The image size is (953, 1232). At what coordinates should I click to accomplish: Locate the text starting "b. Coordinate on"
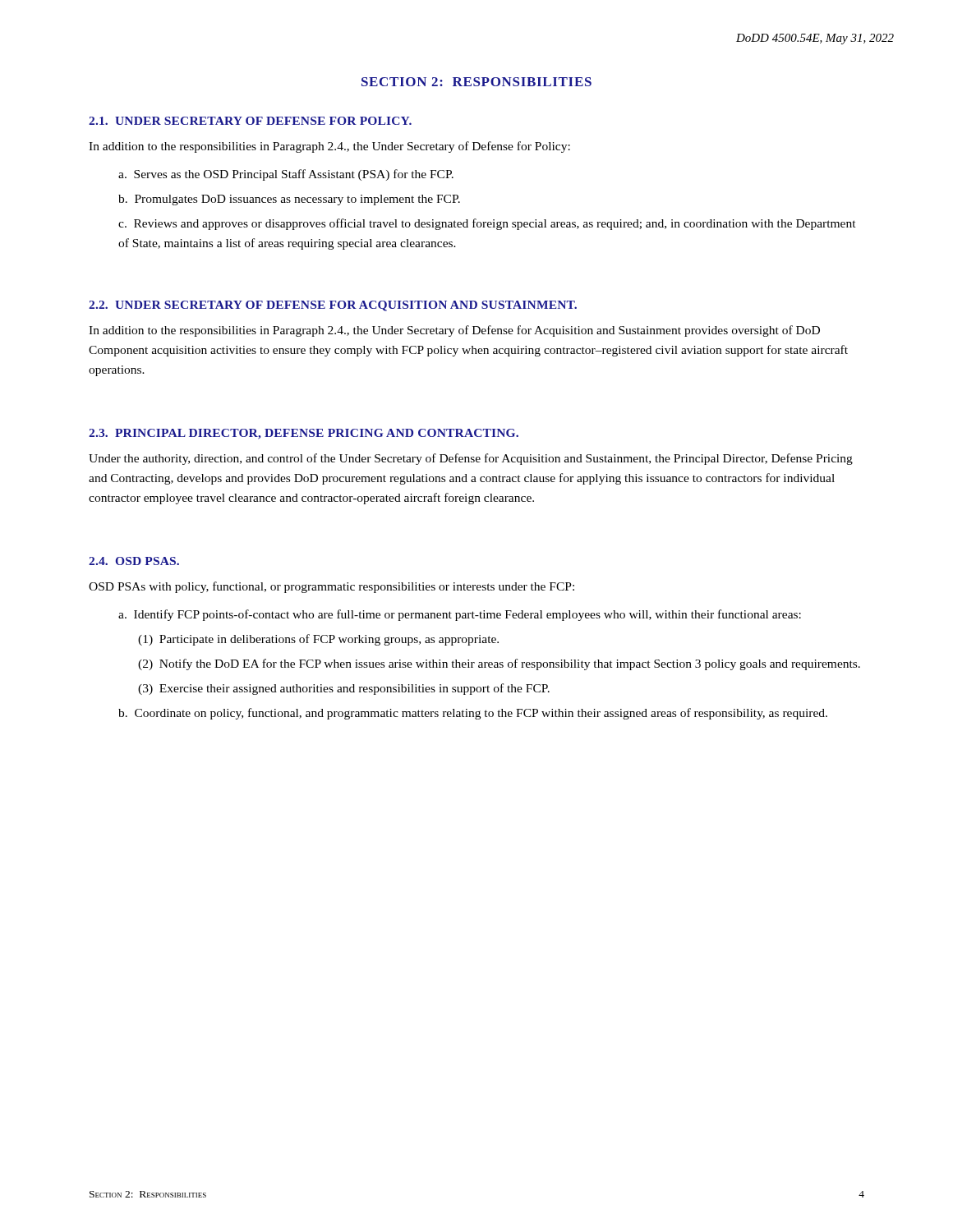point(473,713)
